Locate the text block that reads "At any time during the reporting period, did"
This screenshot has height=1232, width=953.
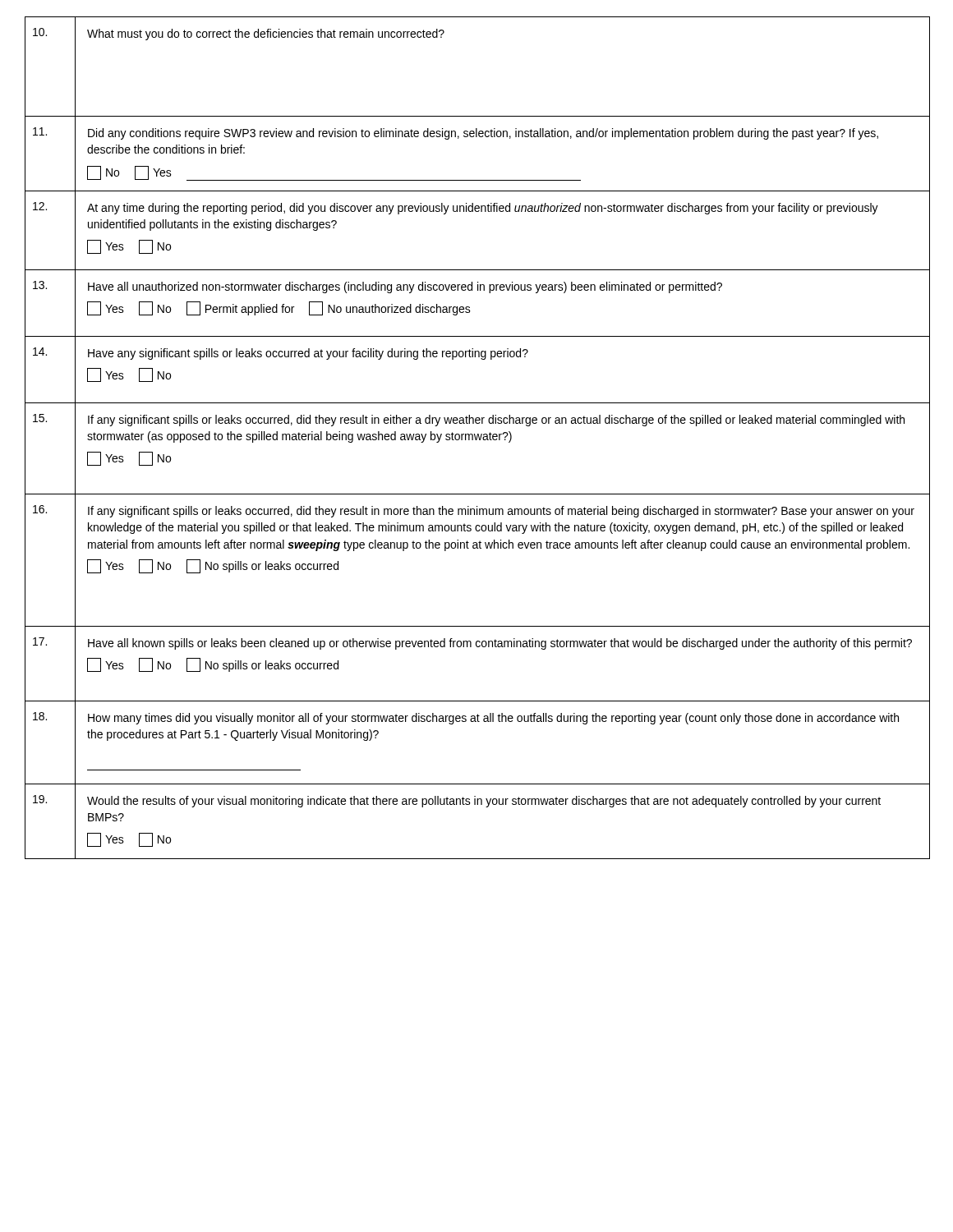483,209
